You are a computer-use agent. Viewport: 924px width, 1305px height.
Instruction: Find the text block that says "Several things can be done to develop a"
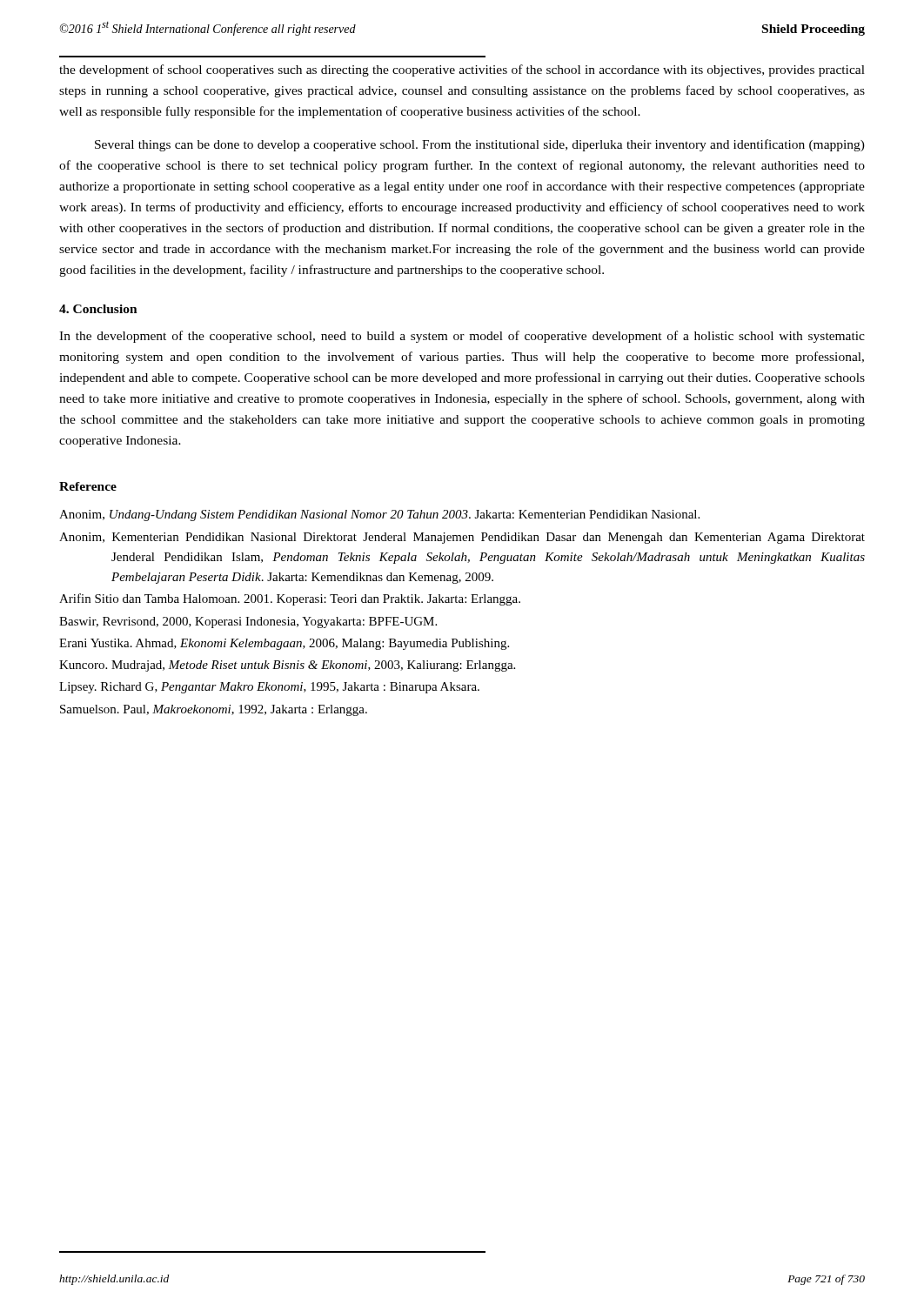tap(462, 207)
